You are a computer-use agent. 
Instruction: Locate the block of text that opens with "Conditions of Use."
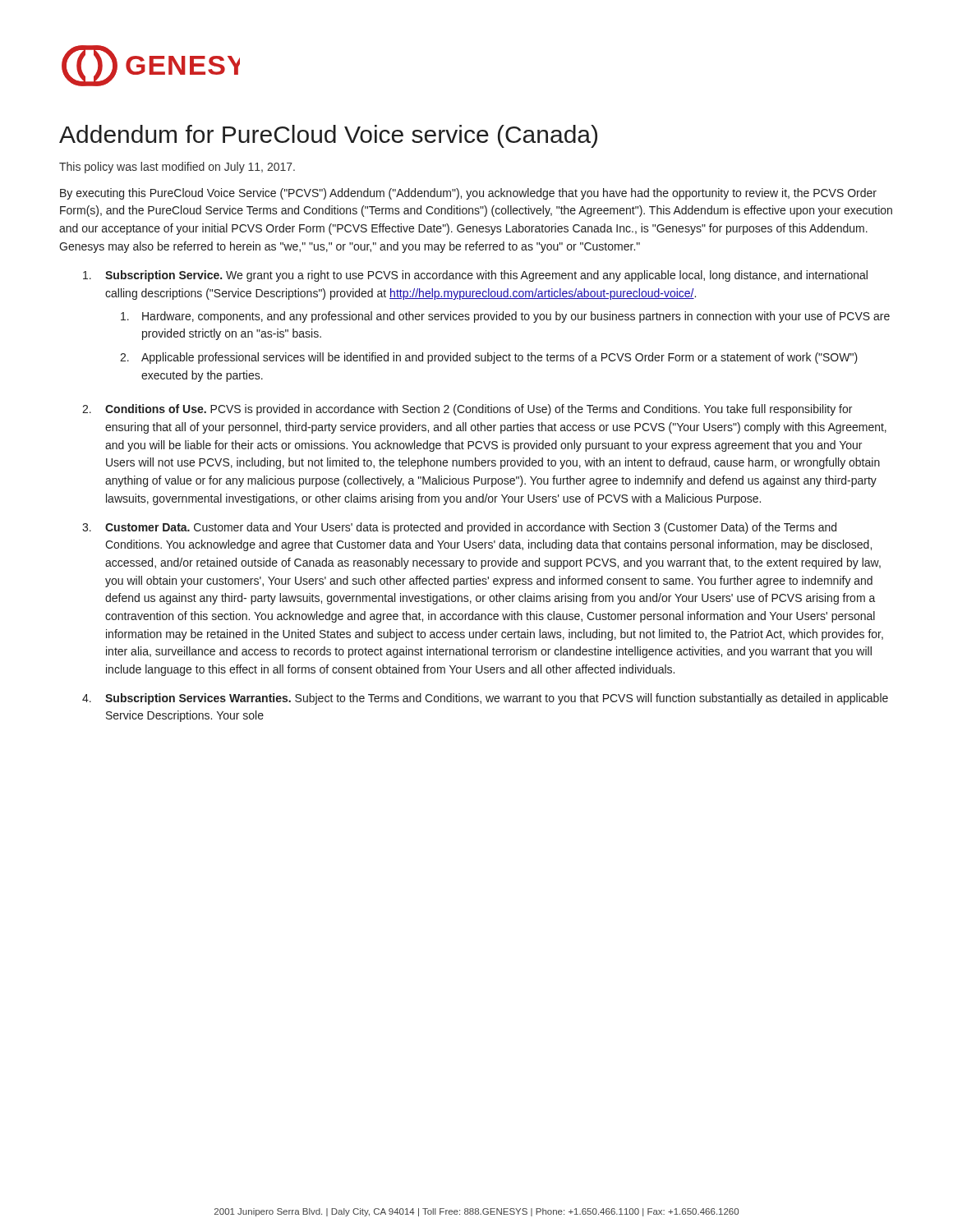point(496,454)
